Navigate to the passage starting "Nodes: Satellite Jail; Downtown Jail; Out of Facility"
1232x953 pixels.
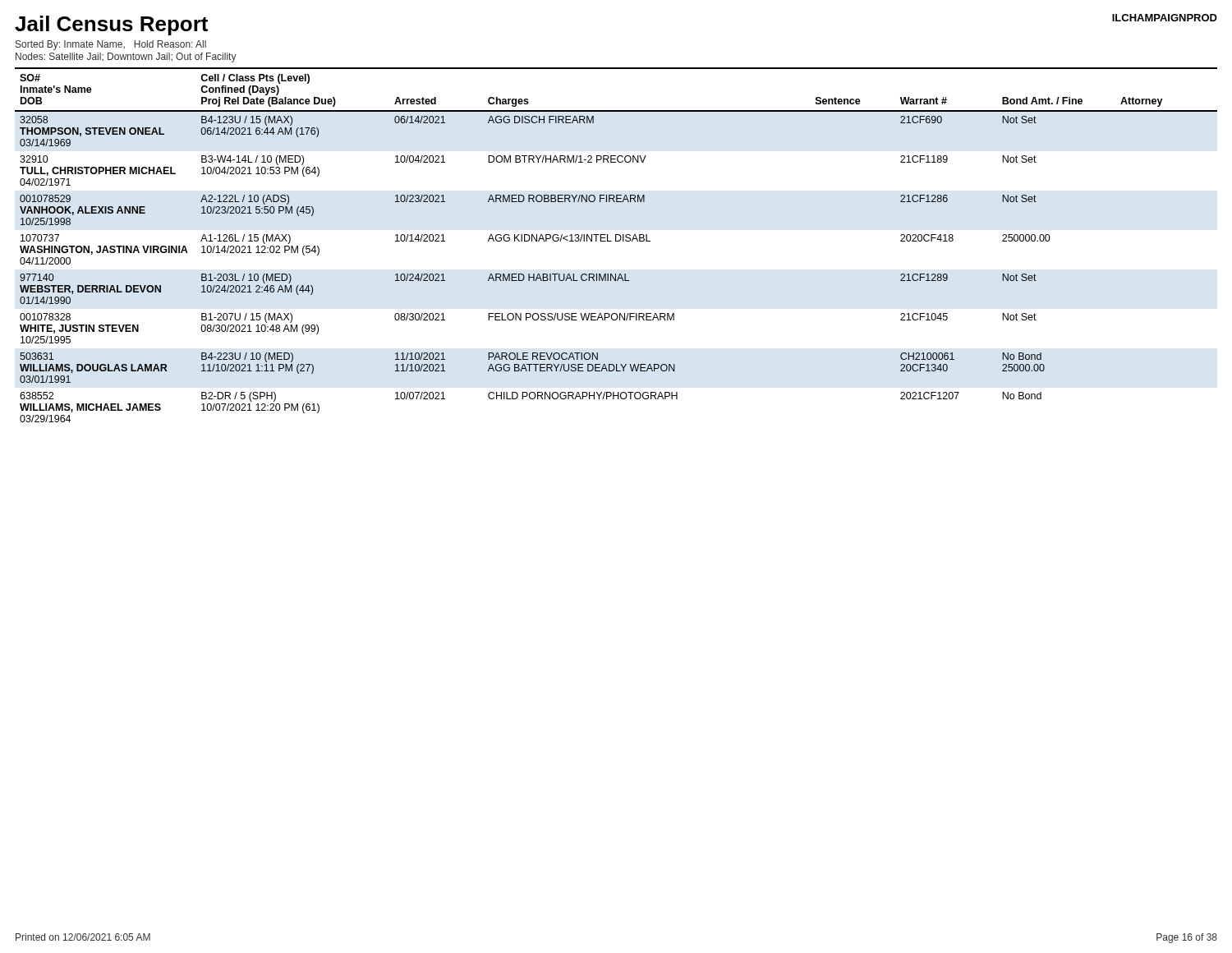click(x=125, y=57)
